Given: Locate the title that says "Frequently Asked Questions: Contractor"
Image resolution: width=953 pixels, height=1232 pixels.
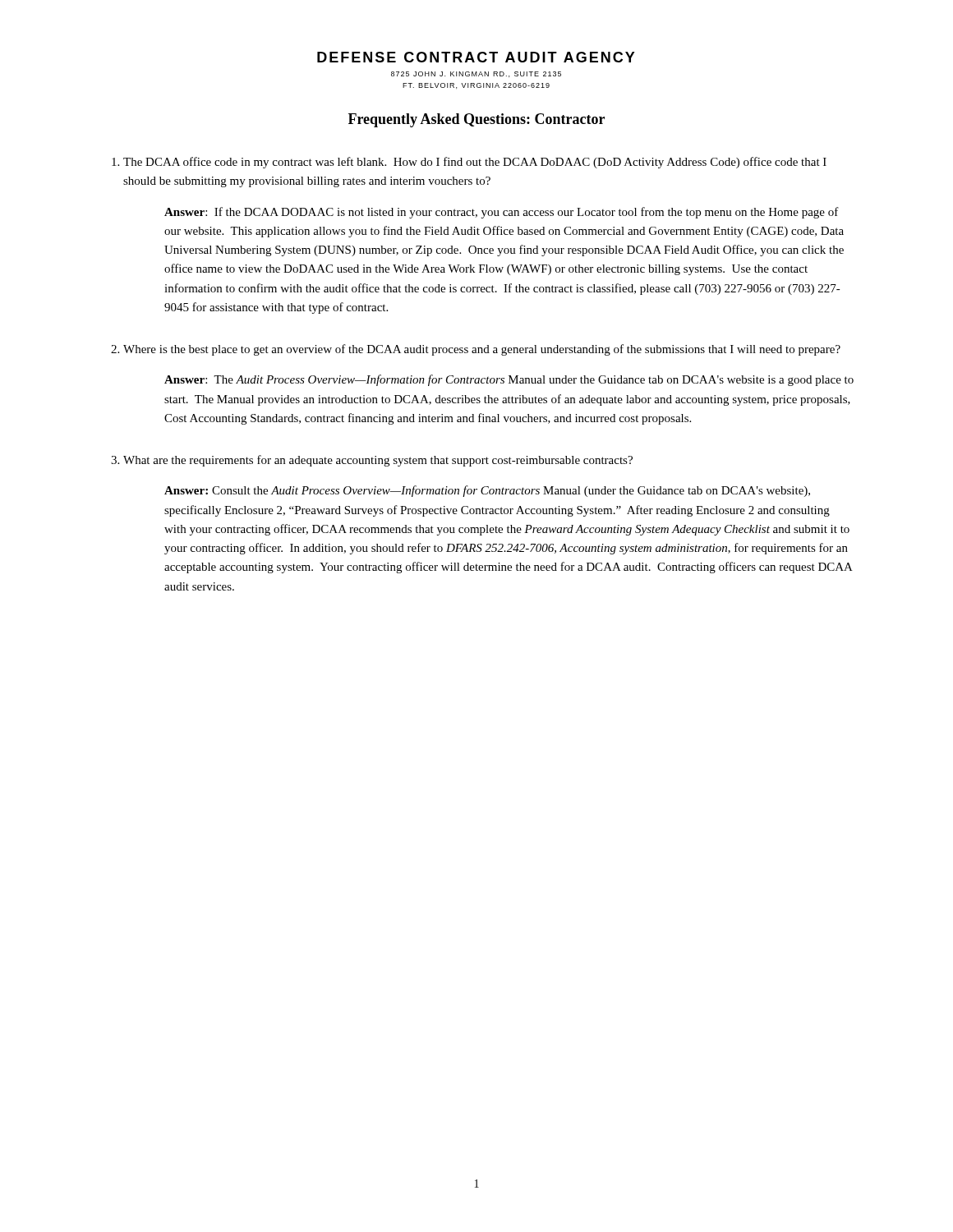Looking at the screenshot, I should 476,119.
